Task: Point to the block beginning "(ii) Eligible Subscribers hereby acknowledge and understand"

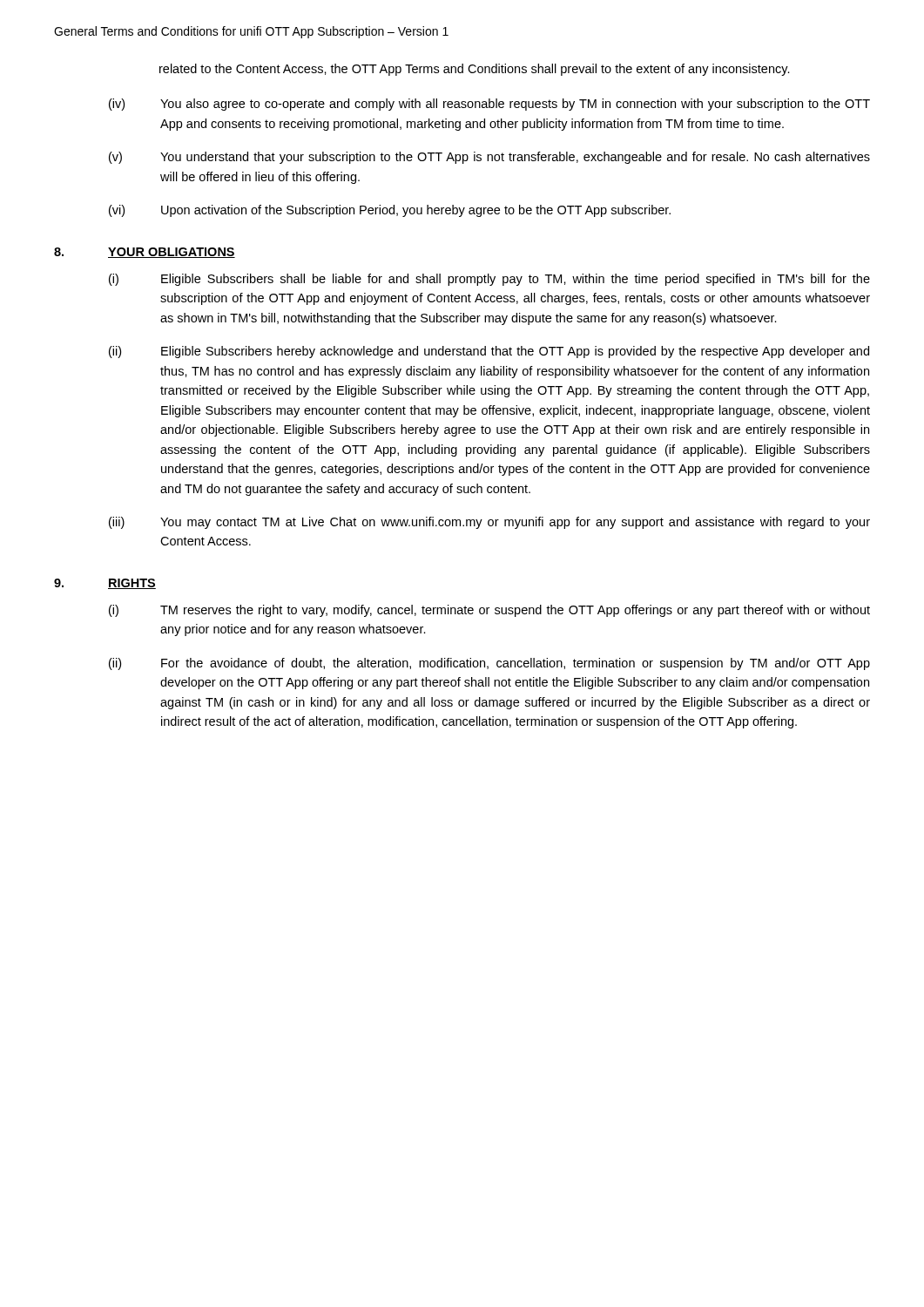Action: (489, 420)
